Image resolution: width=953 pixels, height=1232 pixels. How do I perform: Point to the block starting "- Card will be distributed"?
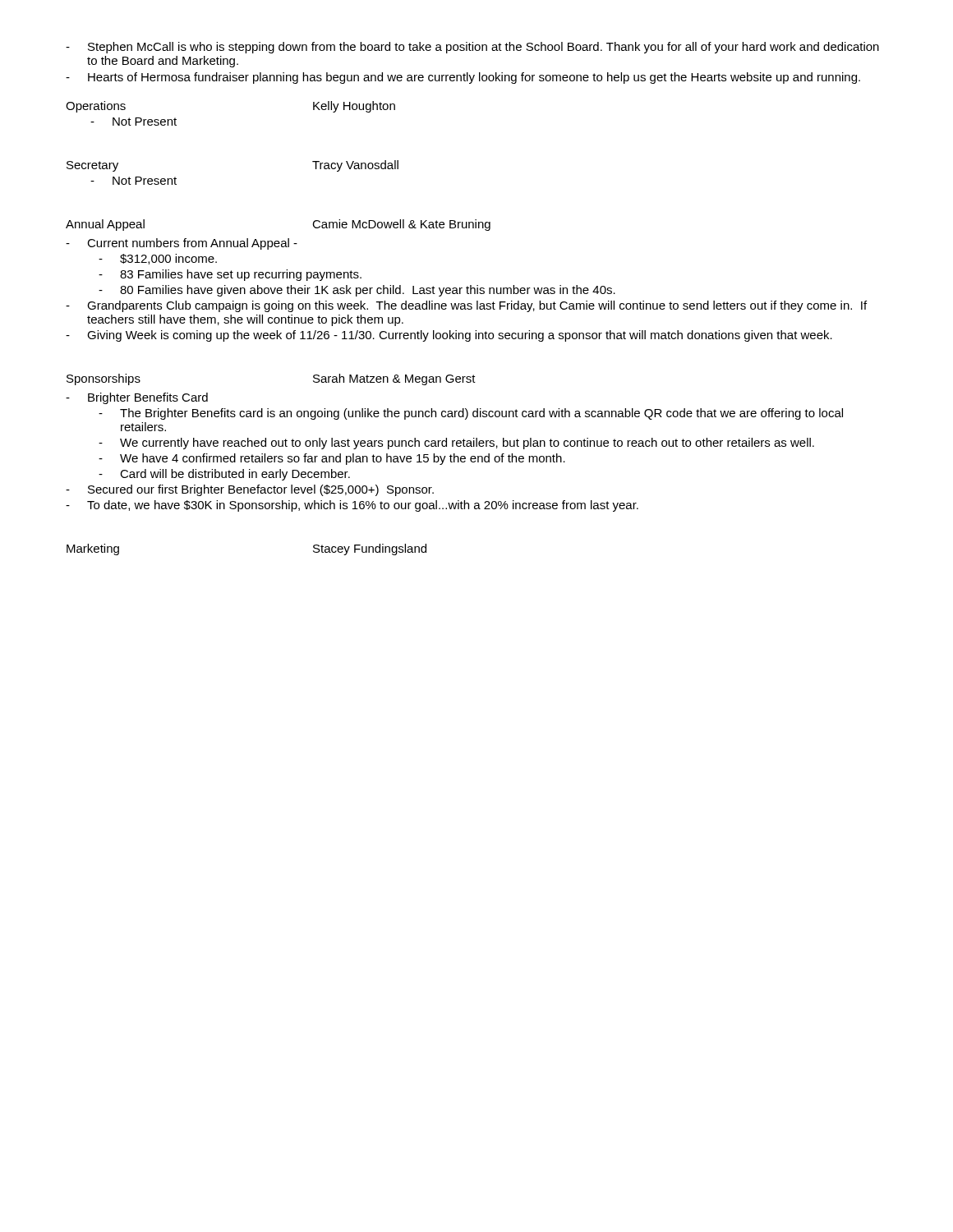point(225,474)
